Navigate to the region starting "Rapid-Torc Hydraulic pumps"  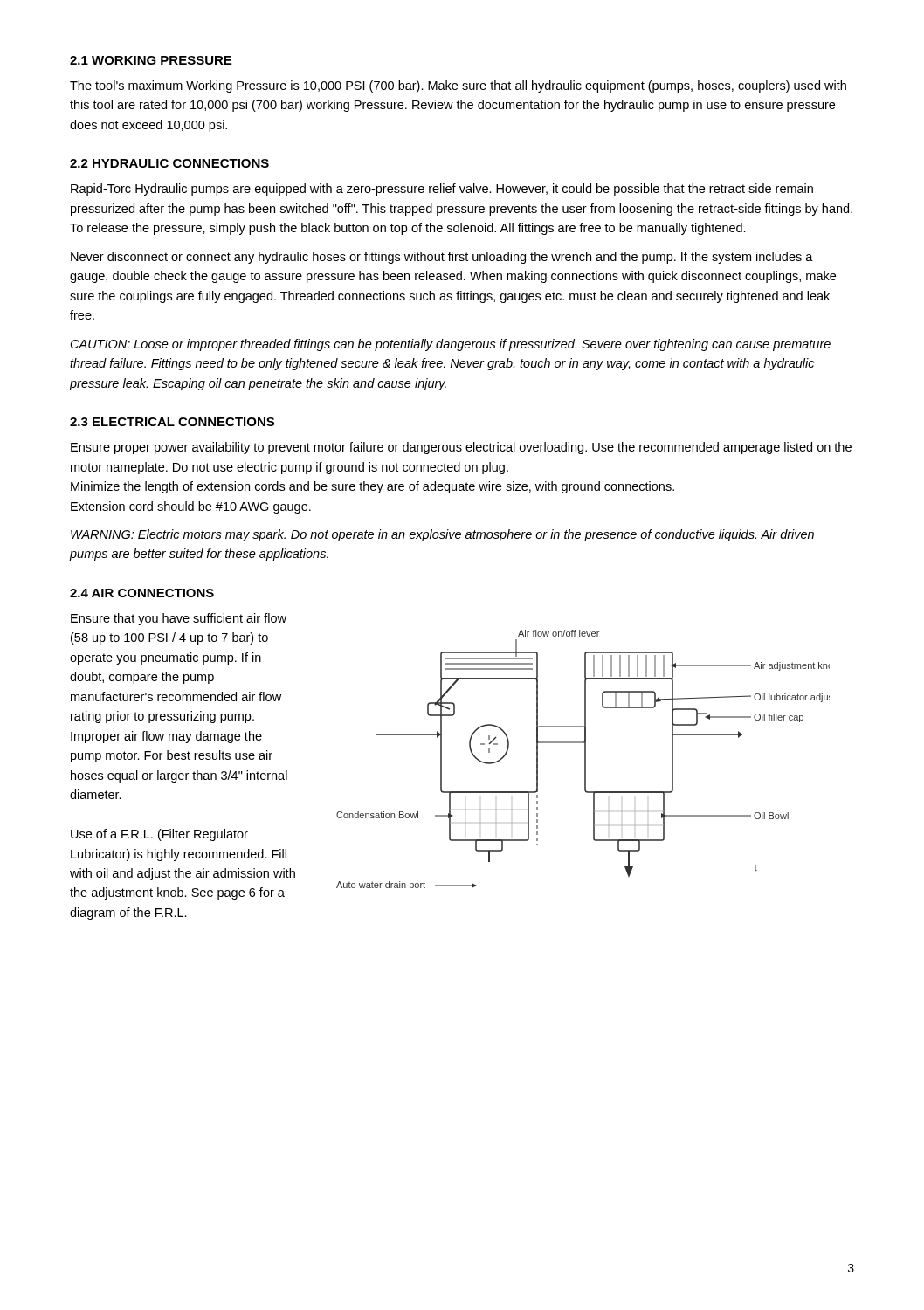click(462, 209)
